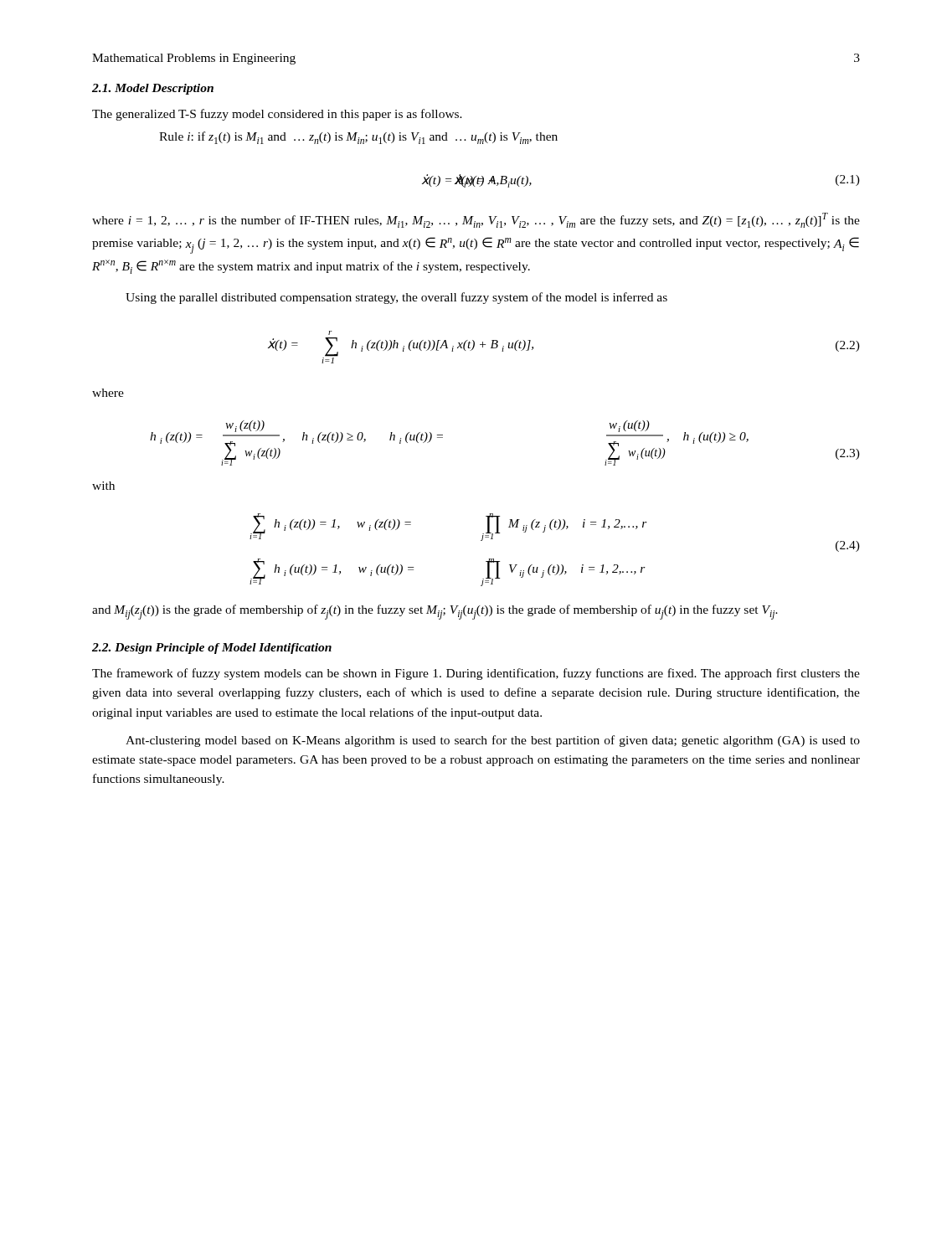Locate the text "2.1. Model Description"
Image resolution: width=952 pixels, height=1256 pixels.
click(x=153, y=87)
